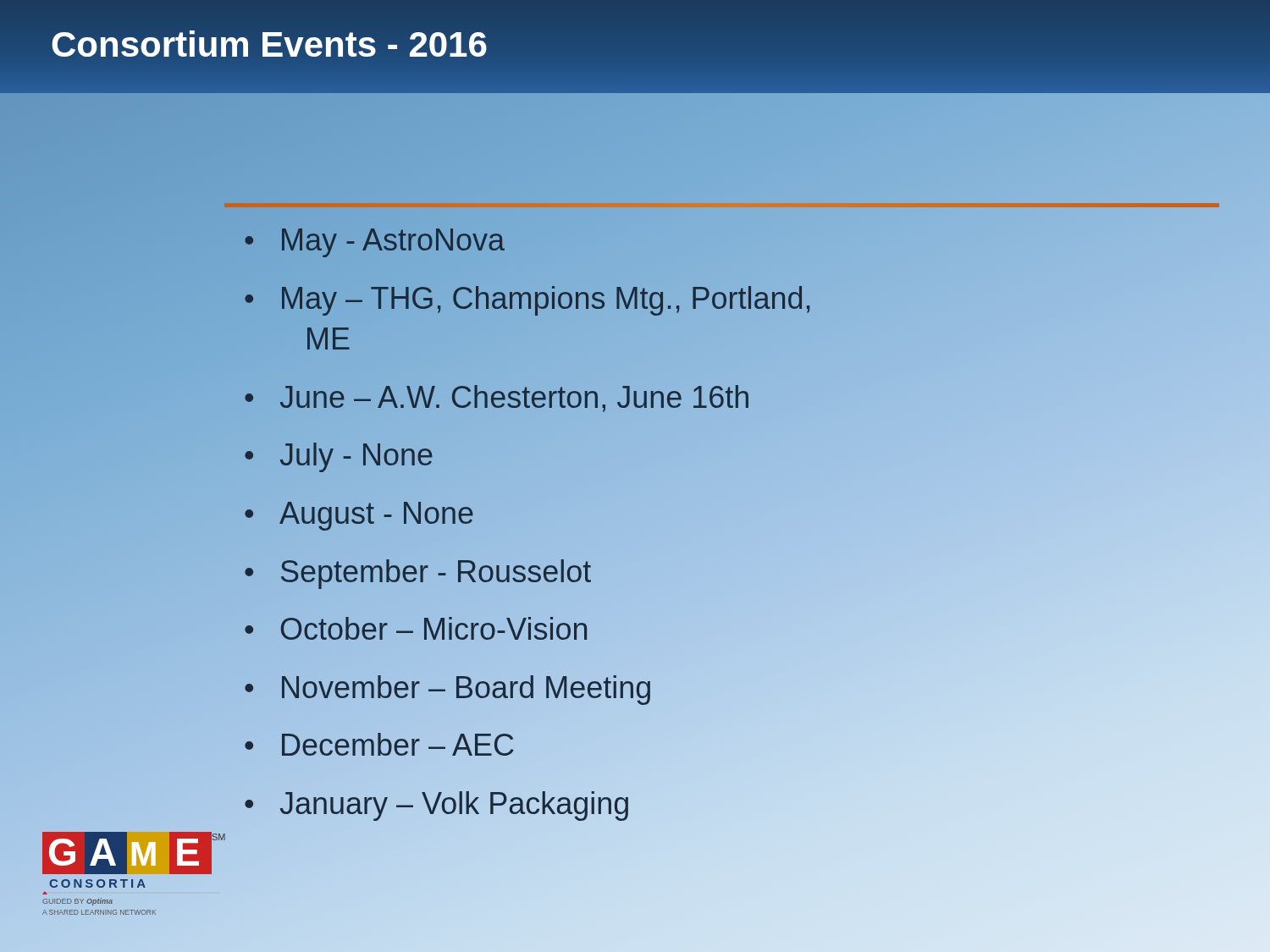Locate the region starting "November – Board Meeting"
The height and width of the screenshot is (952, 1270).
466,687
